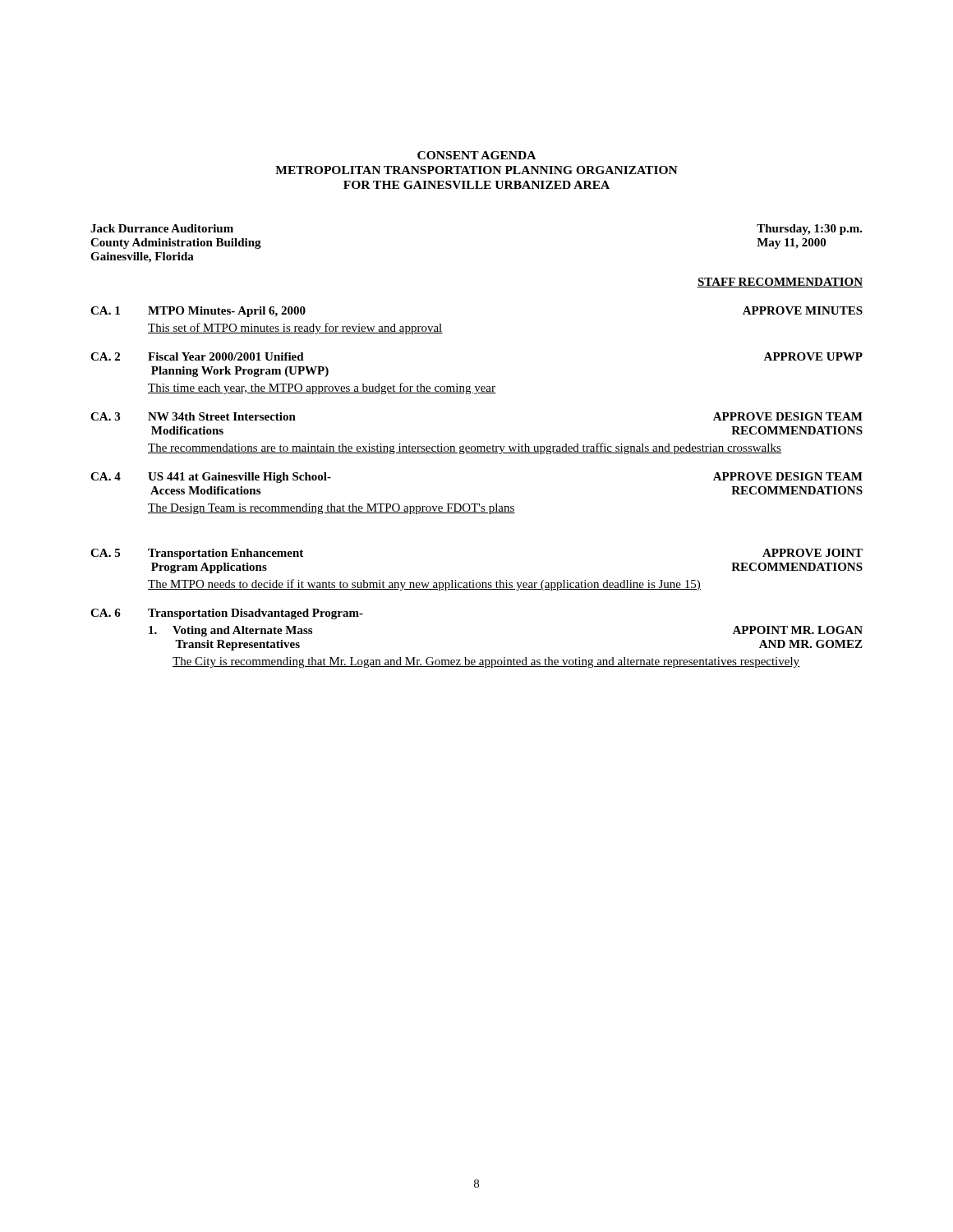The image size is (953, 1232).
Task: Locate the text starting "Voting and Alternate"
Action: 243,631
